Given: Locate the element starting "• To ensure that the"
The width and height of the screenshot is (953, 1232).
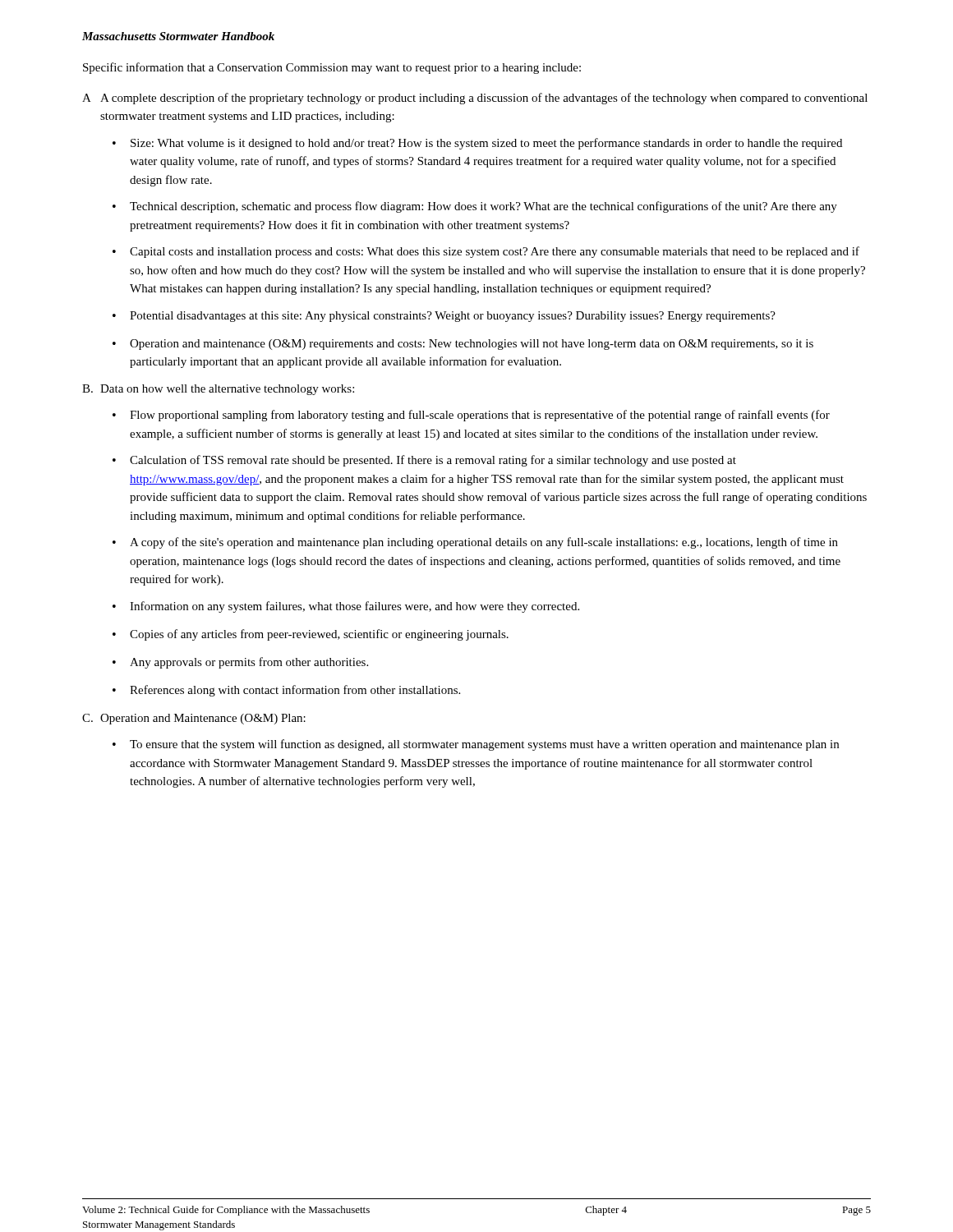Looking at the screenshot, I should click(x=491, y=763).
